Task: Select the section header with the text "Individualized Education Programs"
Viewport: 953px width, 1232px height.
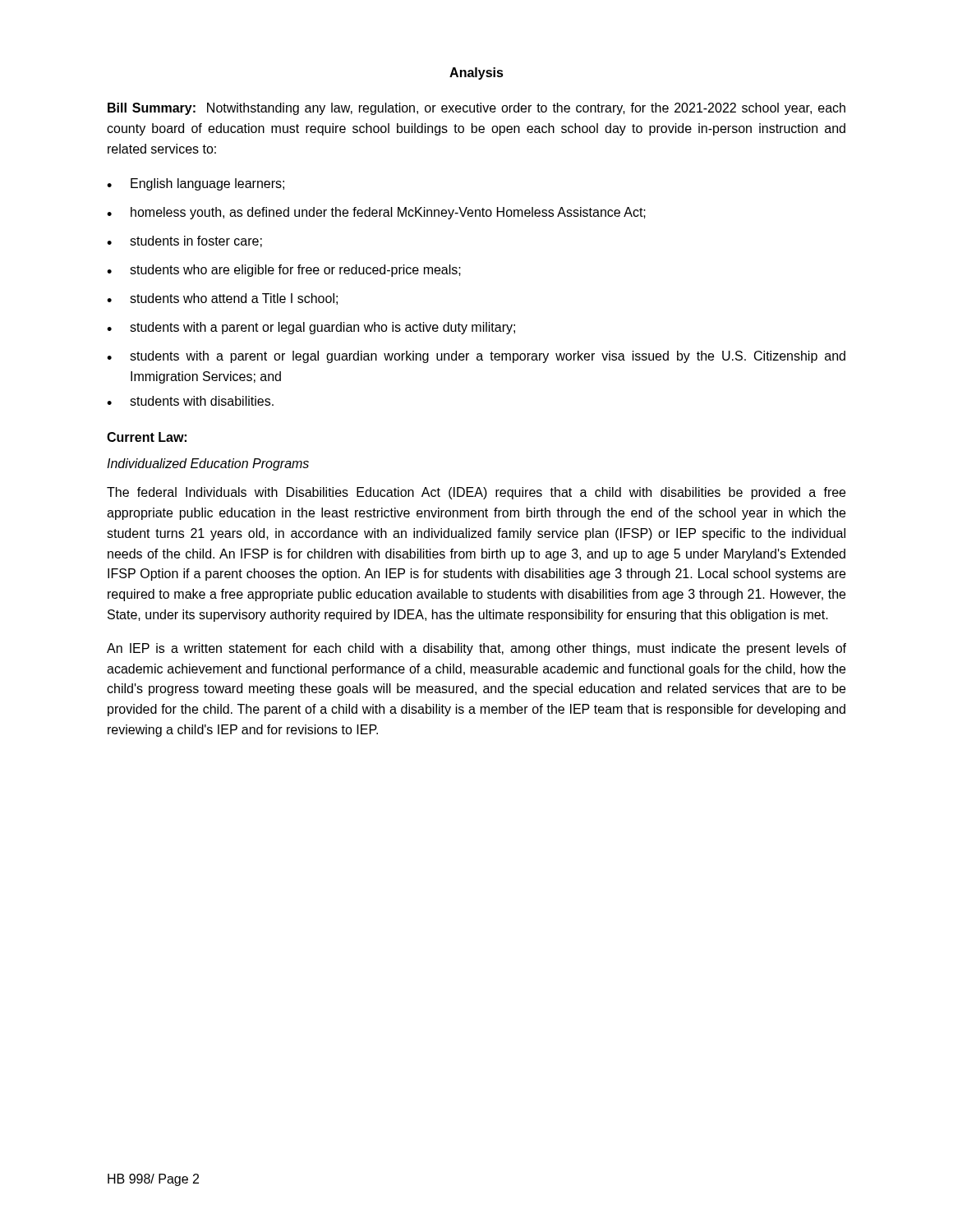Action: [x=208, y=464]
